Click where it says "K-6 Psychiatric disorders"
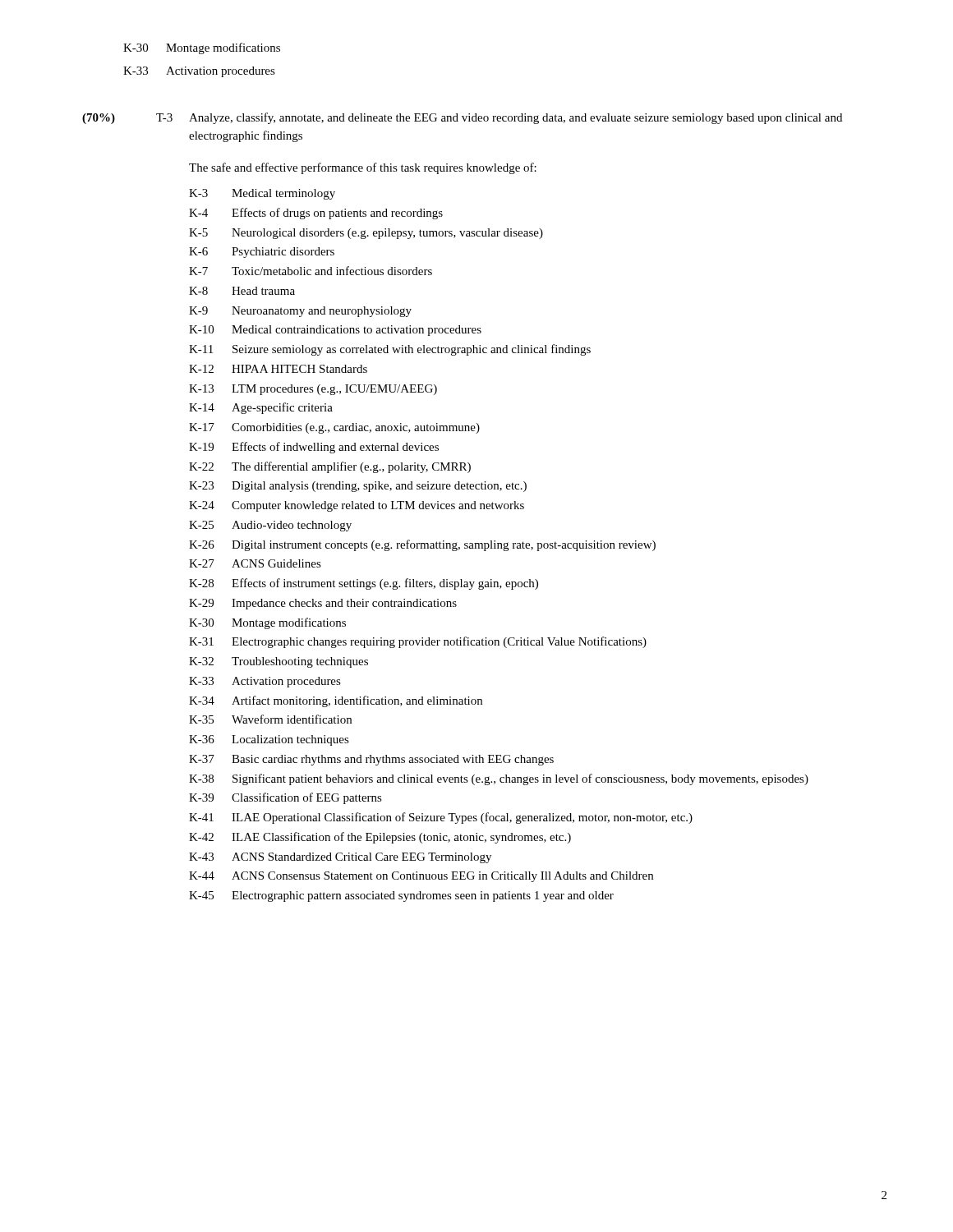This screenshot has width=953, height=1232. click(262, 253)
